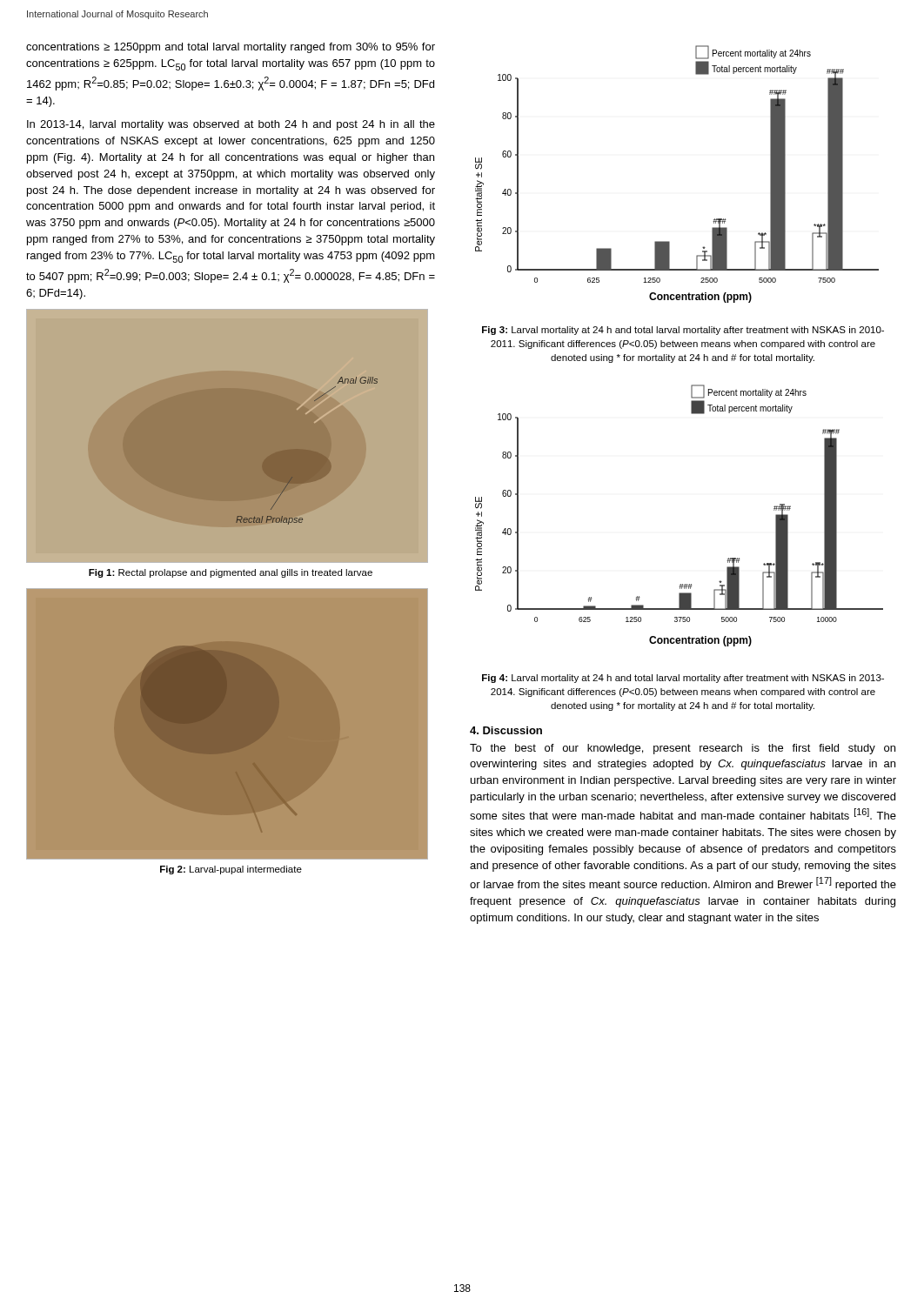Find the block starting "concentrations ≥ 1250ppm and total larval mortality"

click(x=231, y=74)
